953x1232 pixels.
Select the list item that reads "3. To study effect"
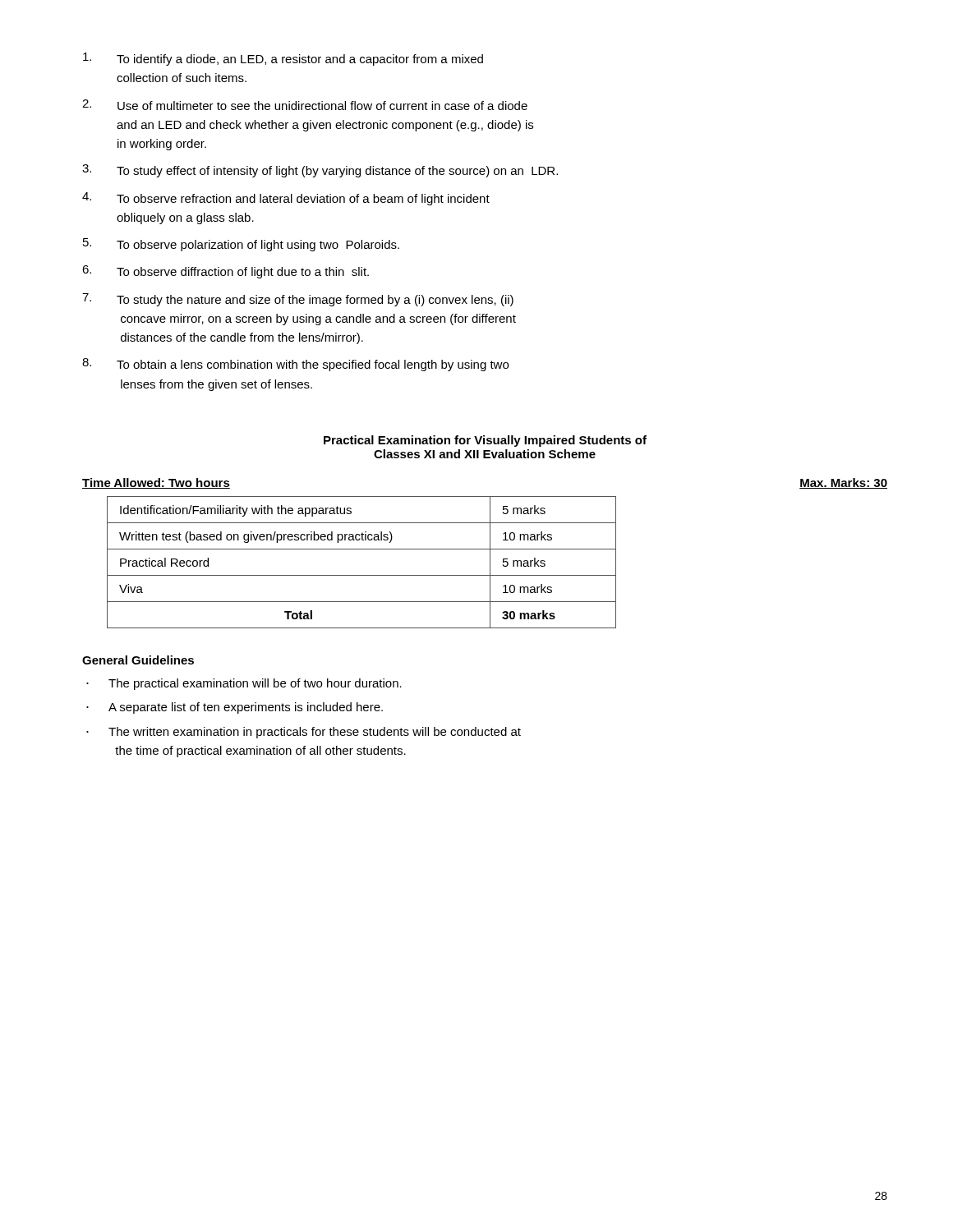321,171
